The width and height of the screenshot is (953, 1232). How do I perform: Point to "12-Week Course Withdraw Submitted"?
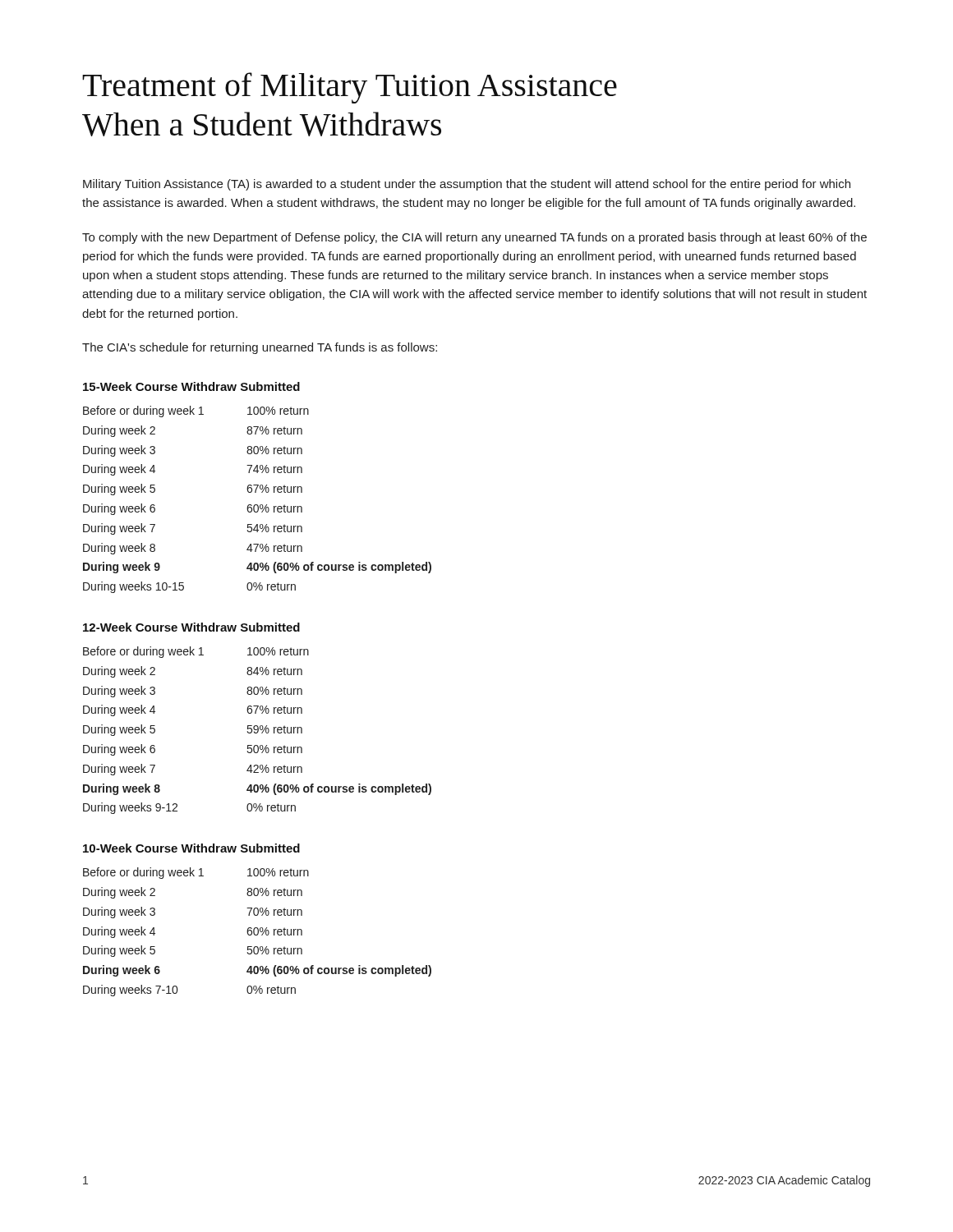click(191, 627)
